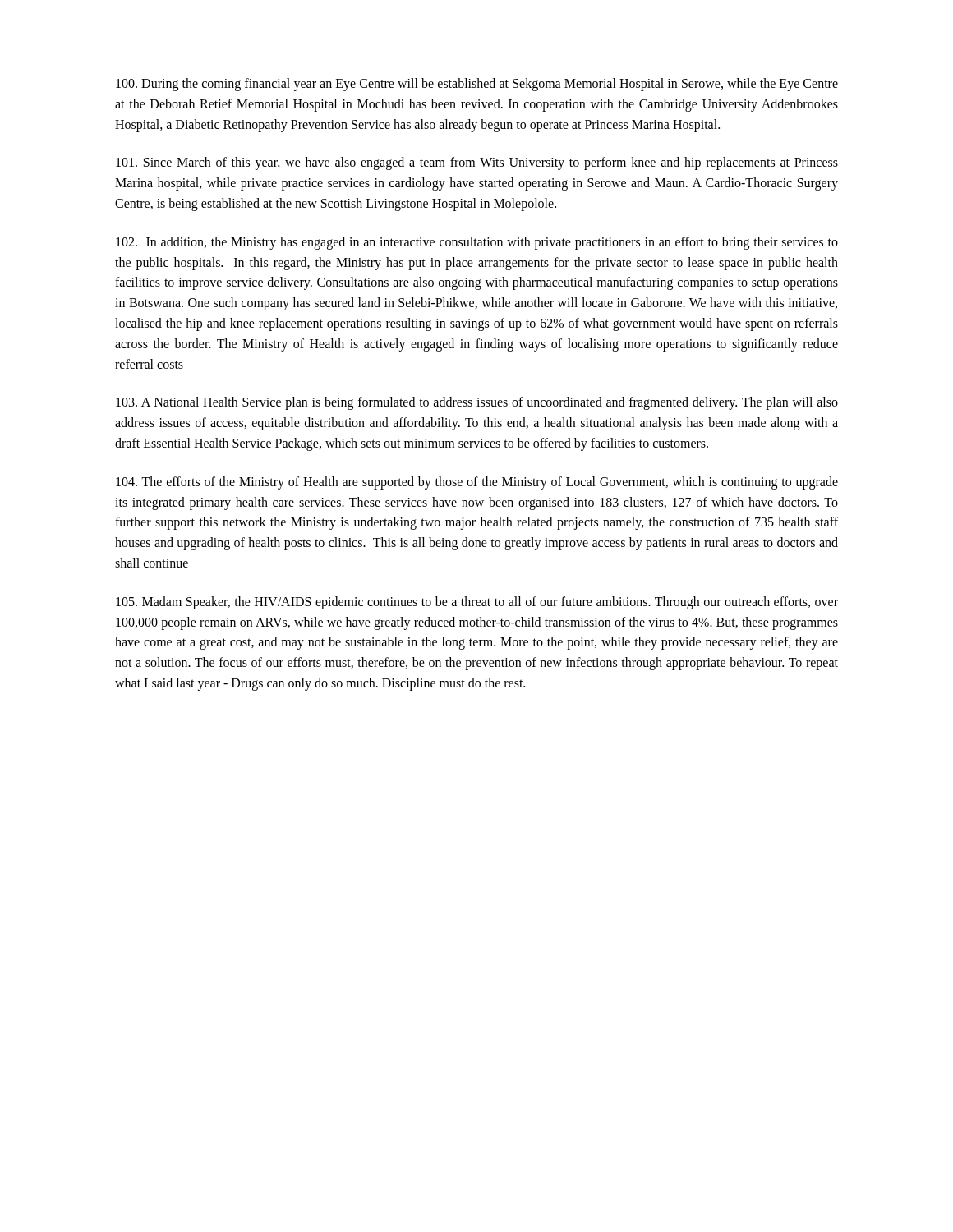The width and height of the screenshot is (953, 1232).
Task: Find the text block that reads "Madam Speaker, the HIV/AIDS epidemic"
Action: click(x=476, y=642)
